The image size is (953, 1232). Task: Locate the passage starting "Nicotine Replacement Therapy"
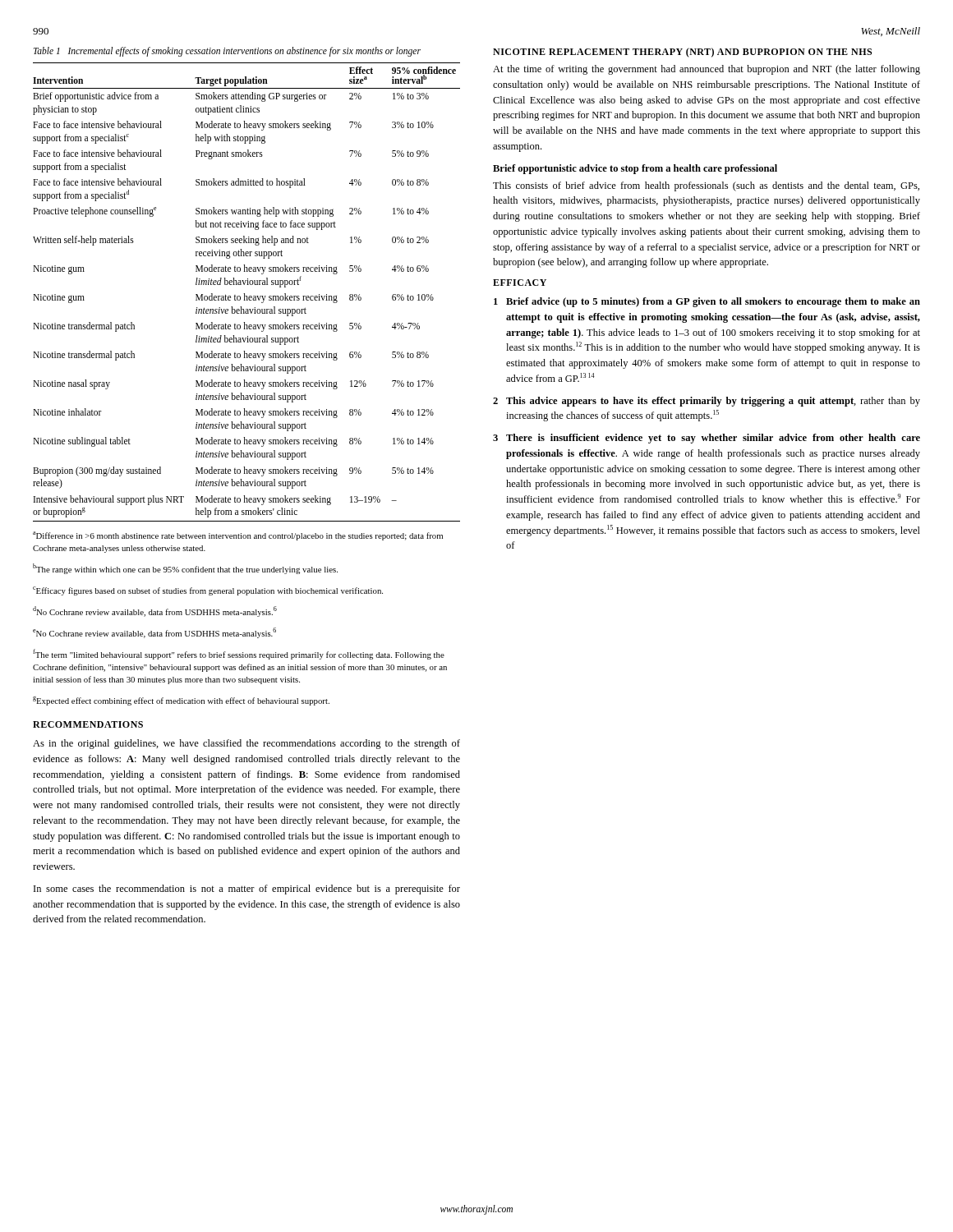(x=683, y=52)
